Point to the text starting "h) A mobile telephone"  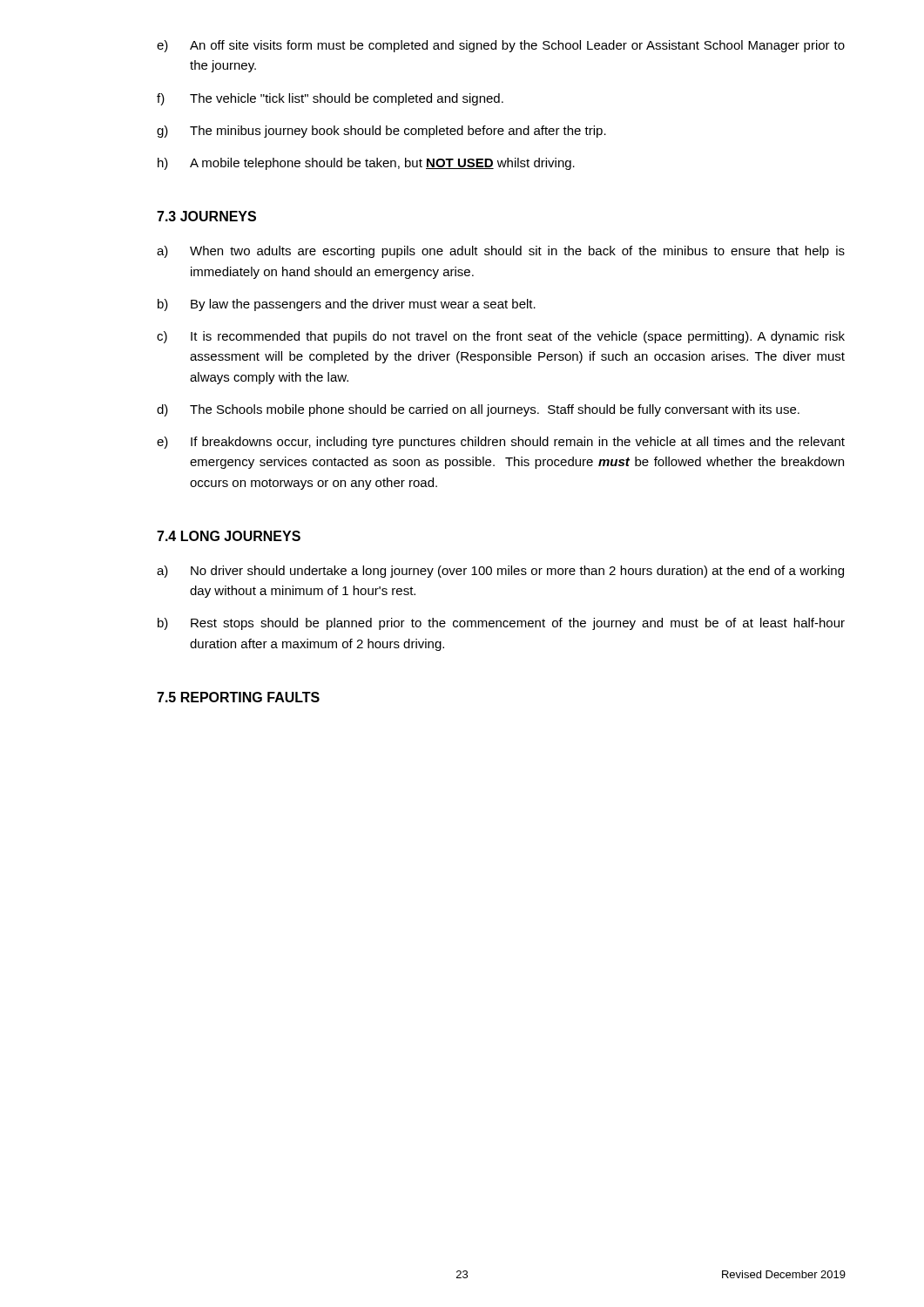[501, 163]
